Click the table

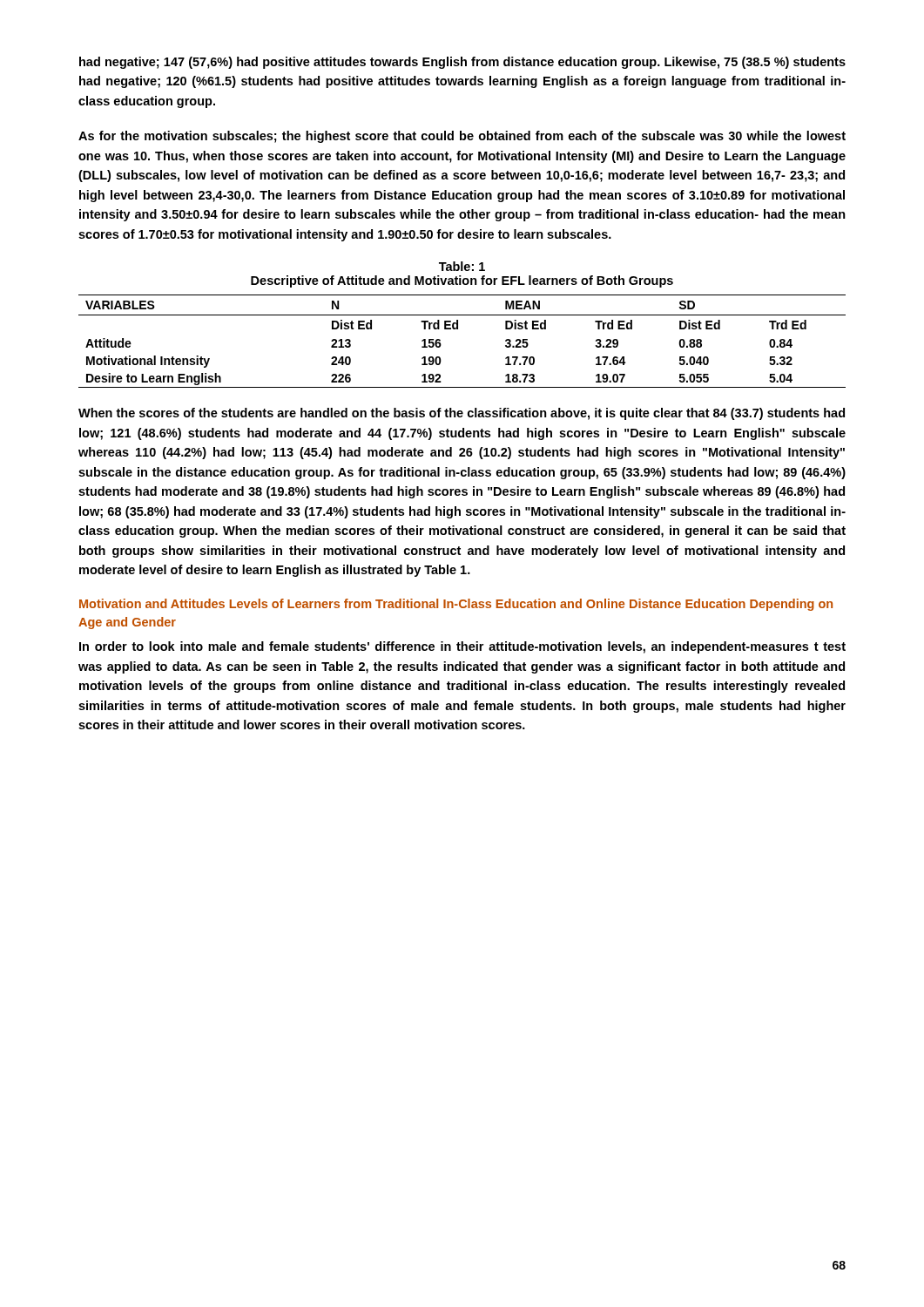tap(462, 341)
